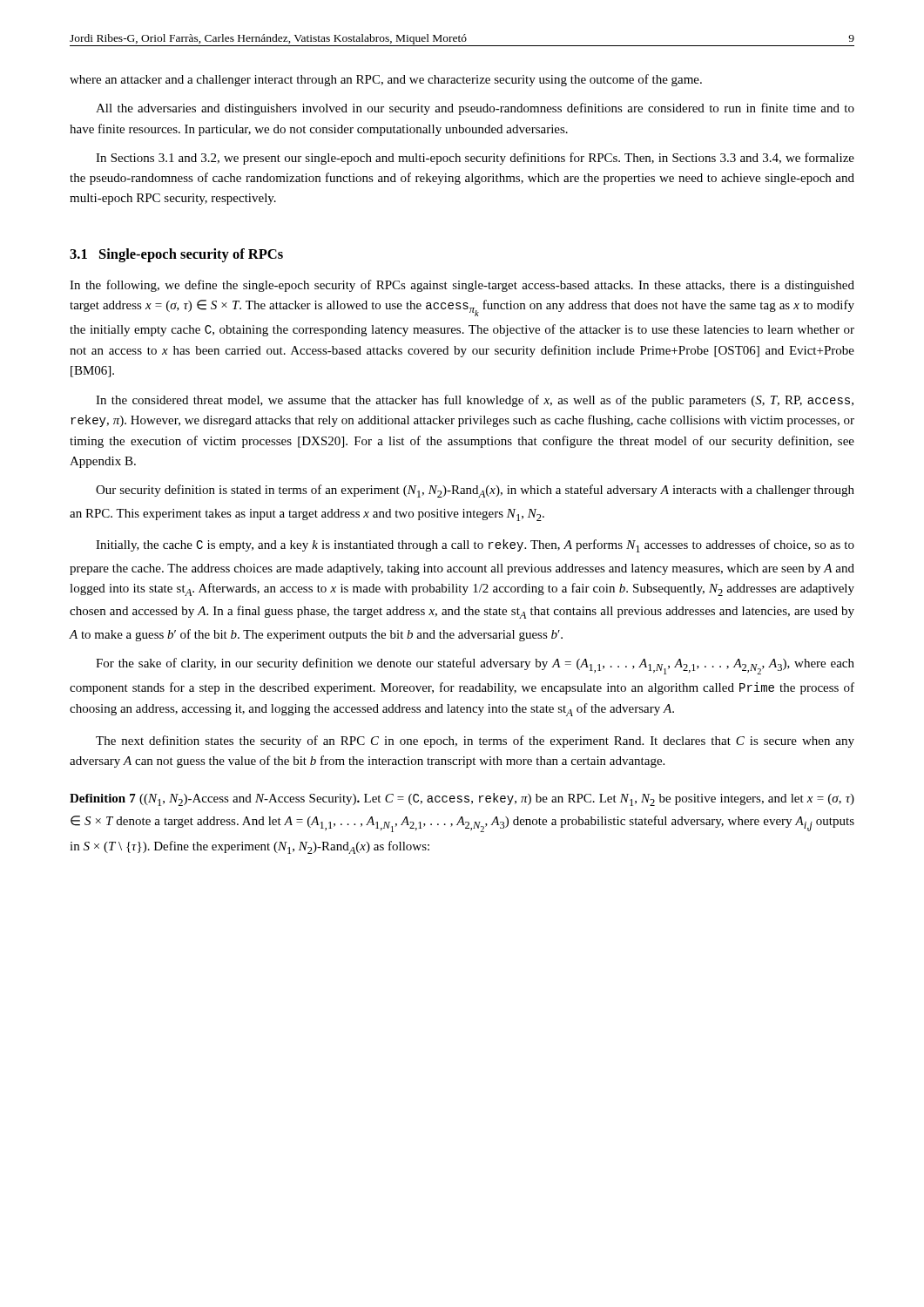Where is the passage that starts "Initially, the cache"?

pyautogui.click(x=462, y=589)
